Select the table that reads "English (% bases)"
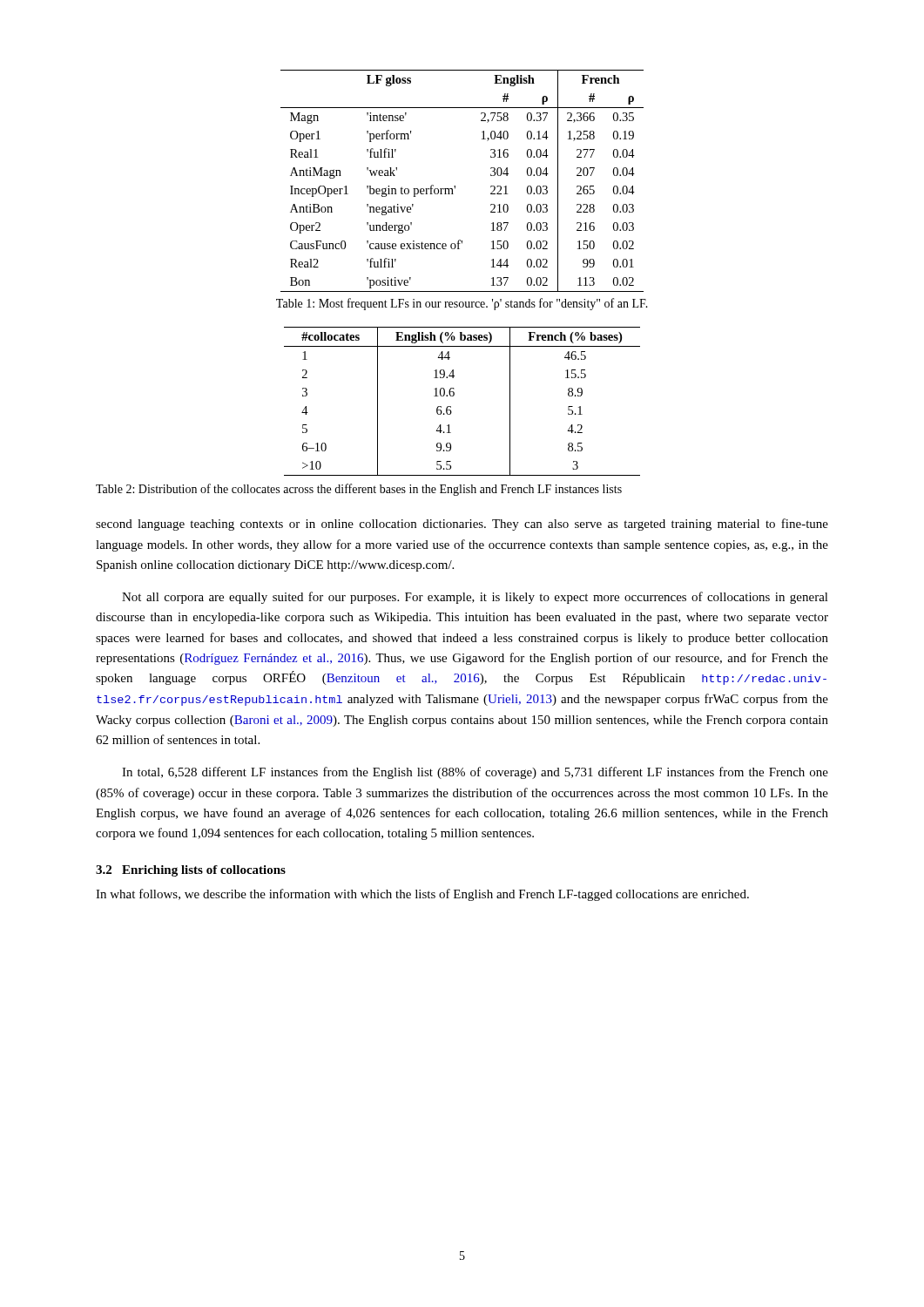This screenshot has width=924, height=1307. click(x=462, y=401)
